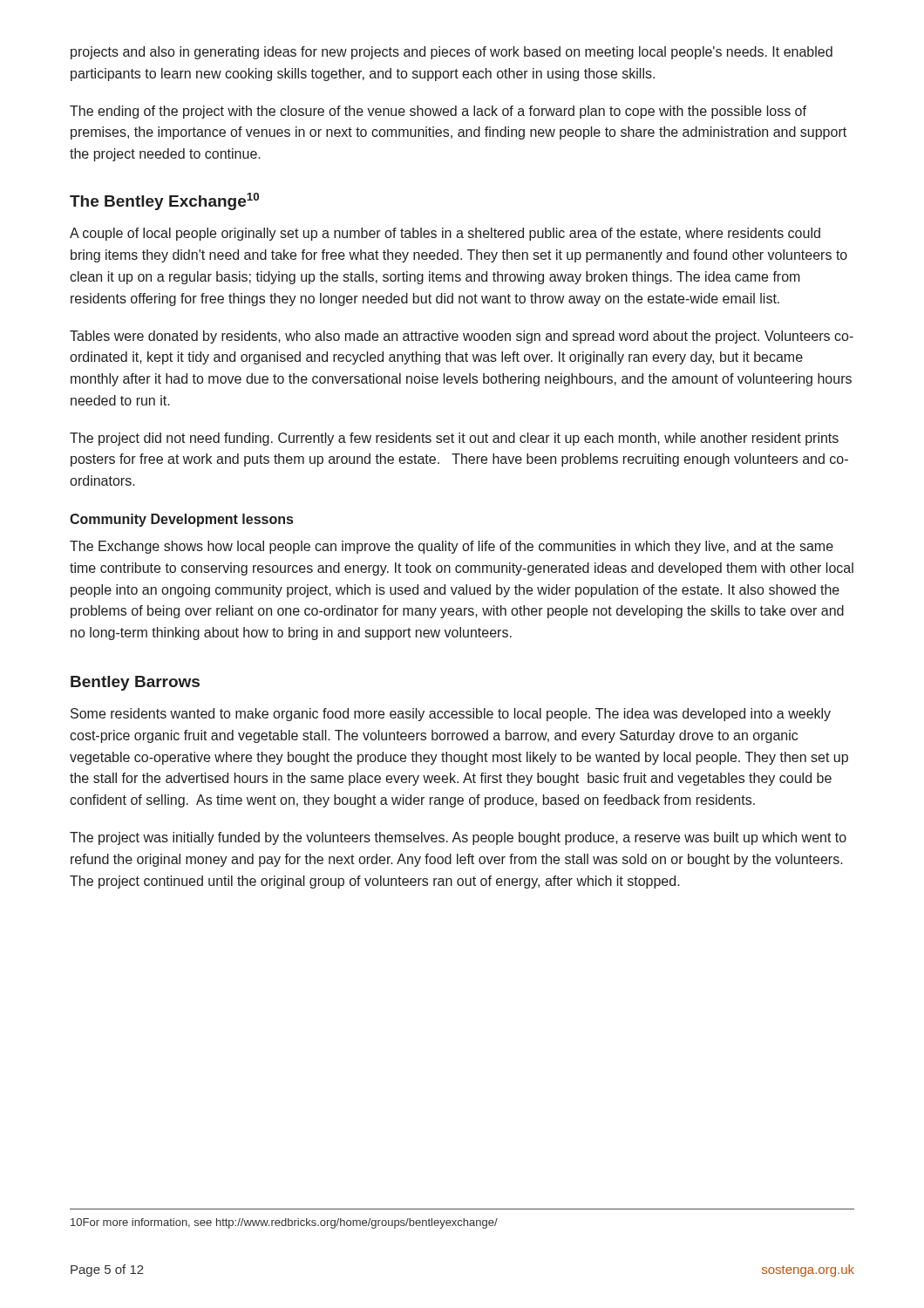The image size is (924, 1308).
Task: Click on the text block containing "projects and also in generating ideas"
Action: click(x=451, y=63)
